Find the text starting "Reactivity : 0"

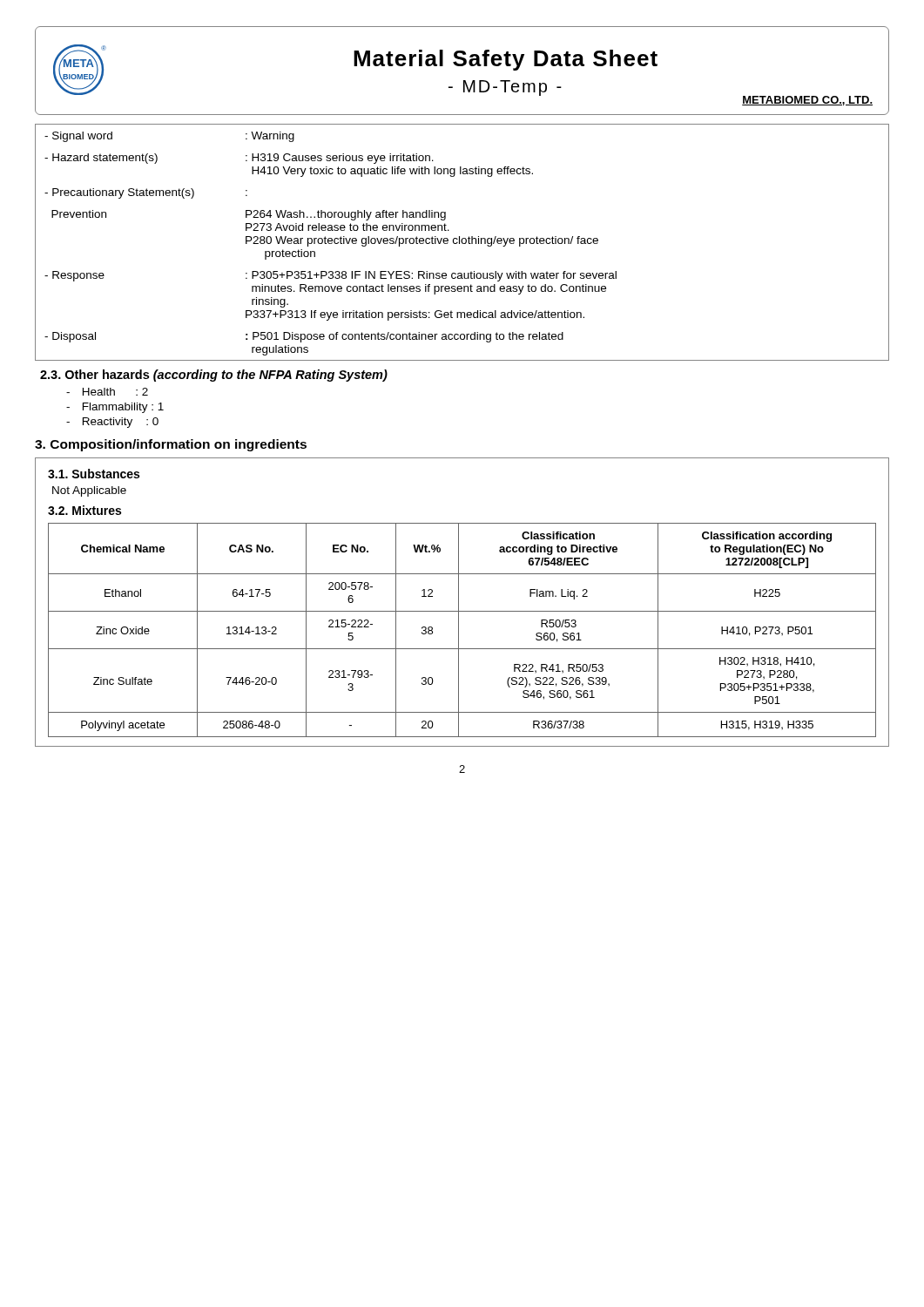112,421
